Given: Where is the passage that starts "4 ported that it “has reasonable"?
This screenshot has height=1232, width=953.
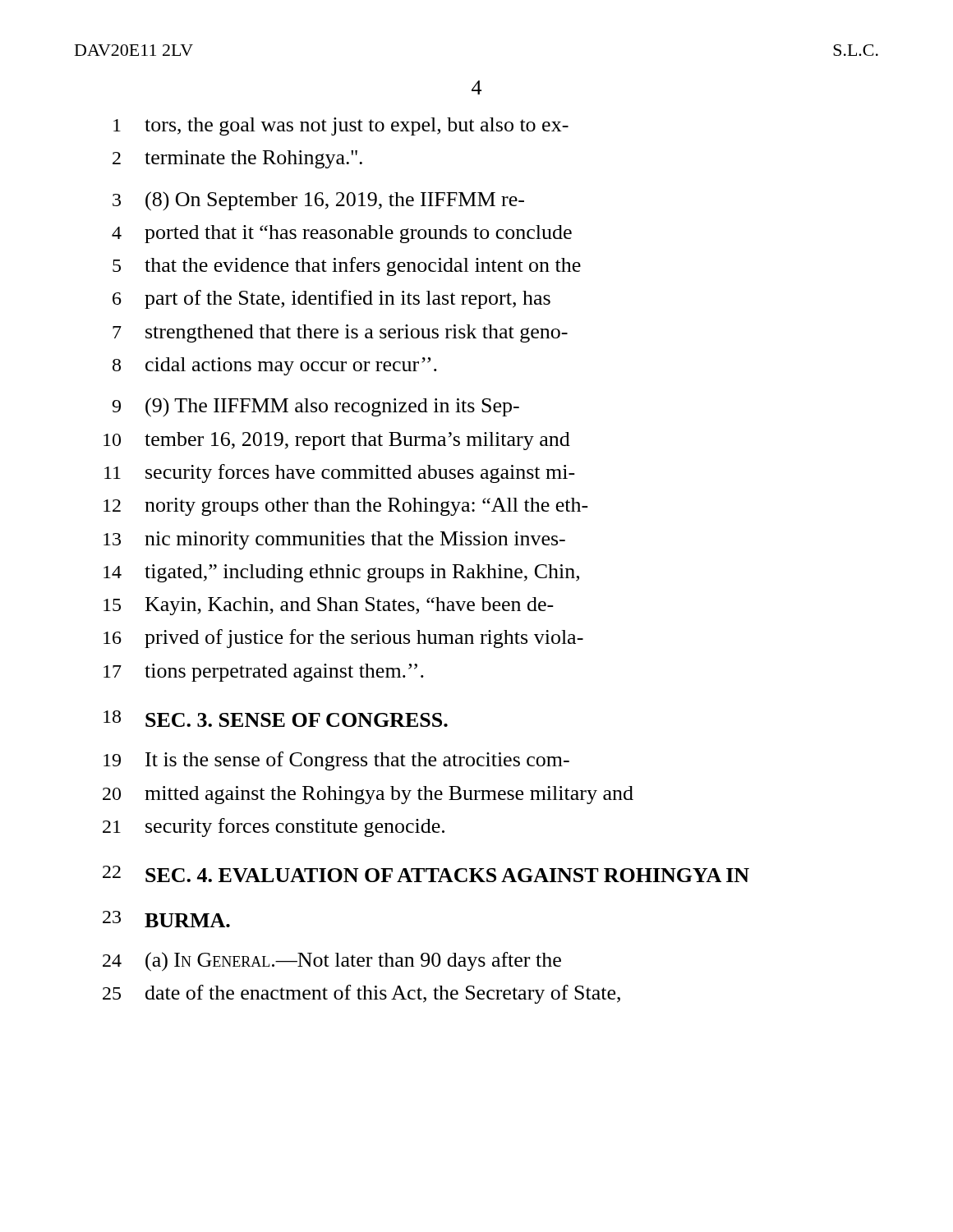Looking at the screenshot, I should click(x=476, y=232).
